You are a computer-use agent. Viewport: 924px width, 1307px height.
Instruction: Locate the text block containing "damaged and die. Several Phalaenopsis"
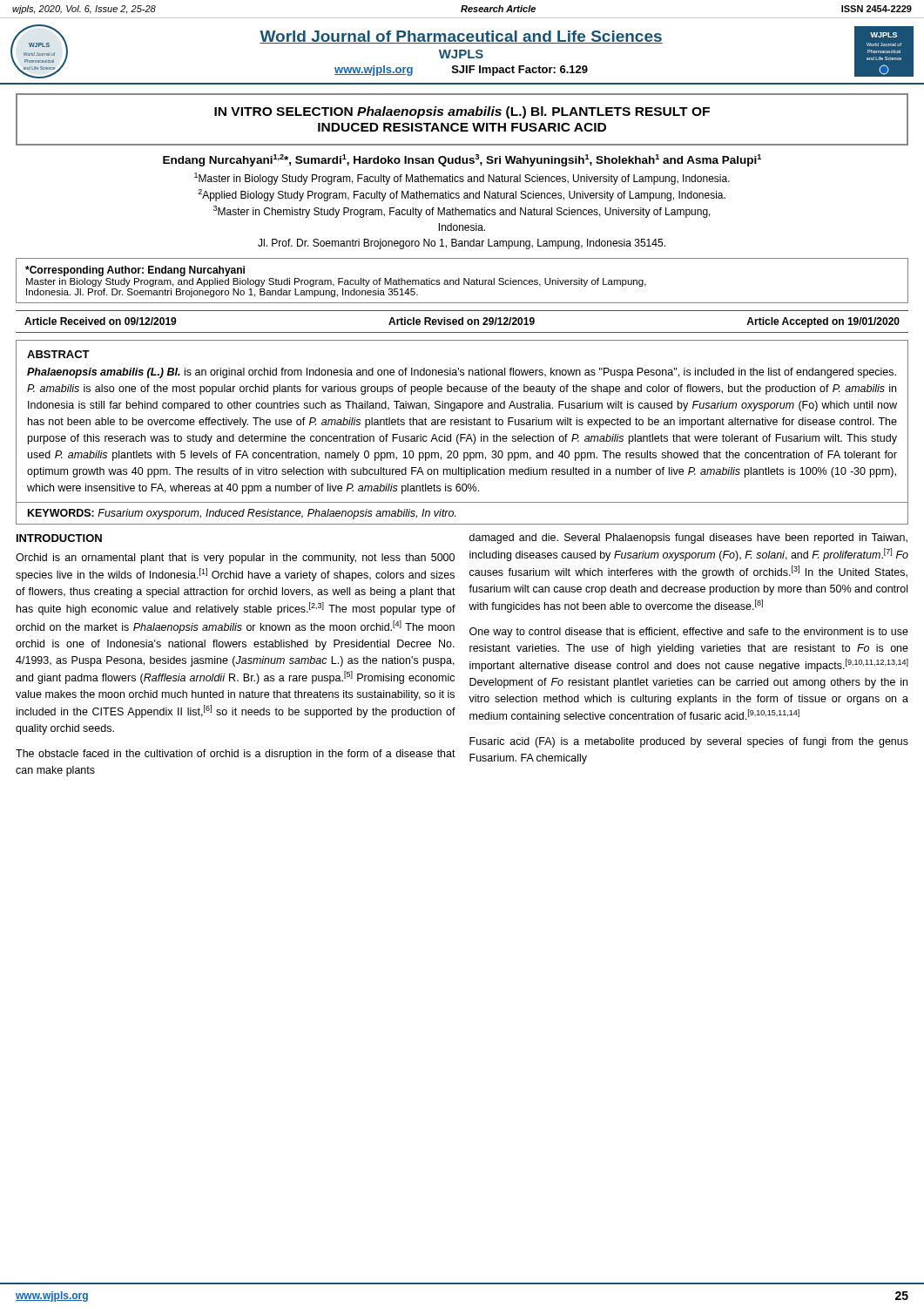tap(689, 572)
